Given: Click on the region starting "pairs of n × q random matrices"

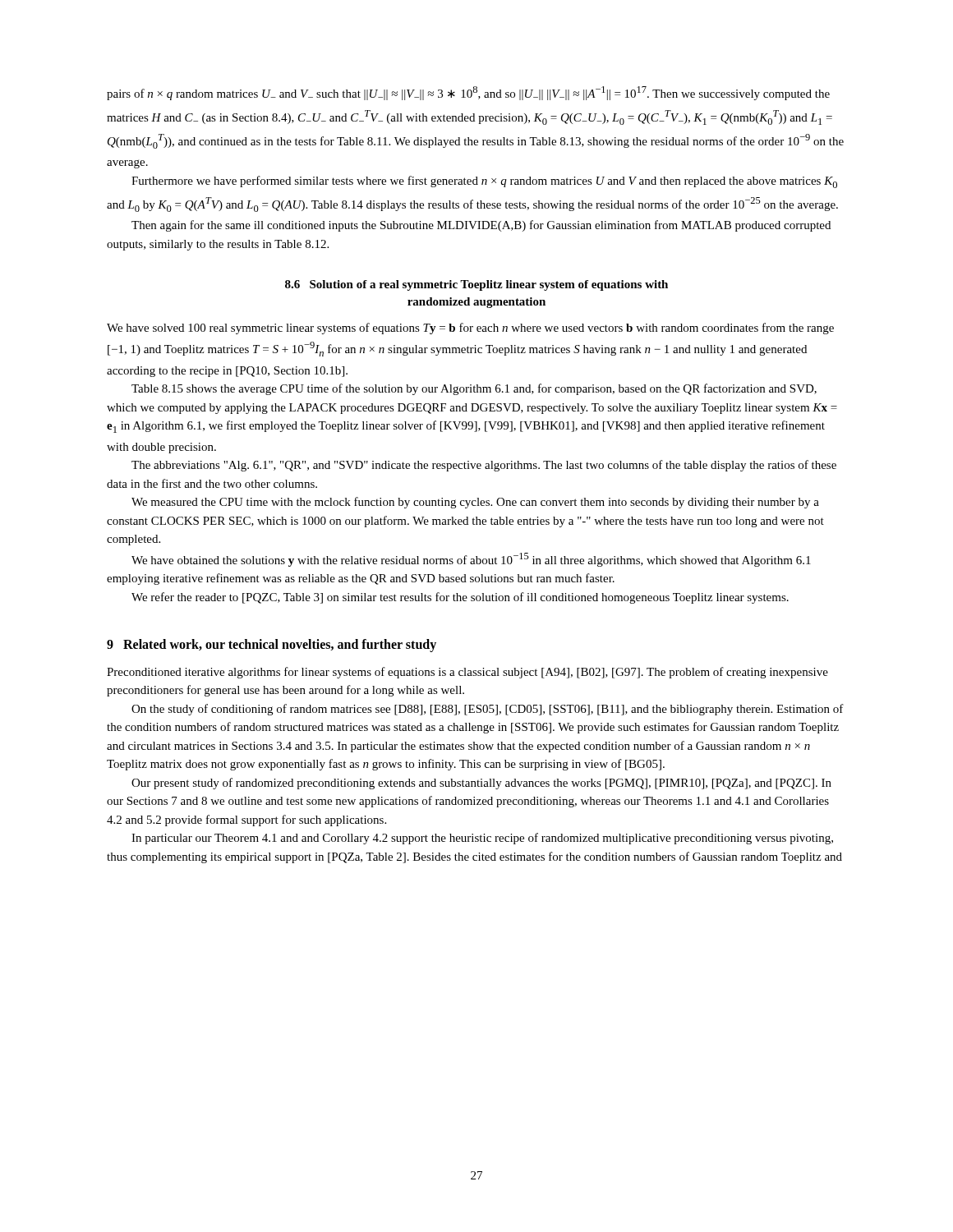Looking at the screenshot, I should point(476,127).
